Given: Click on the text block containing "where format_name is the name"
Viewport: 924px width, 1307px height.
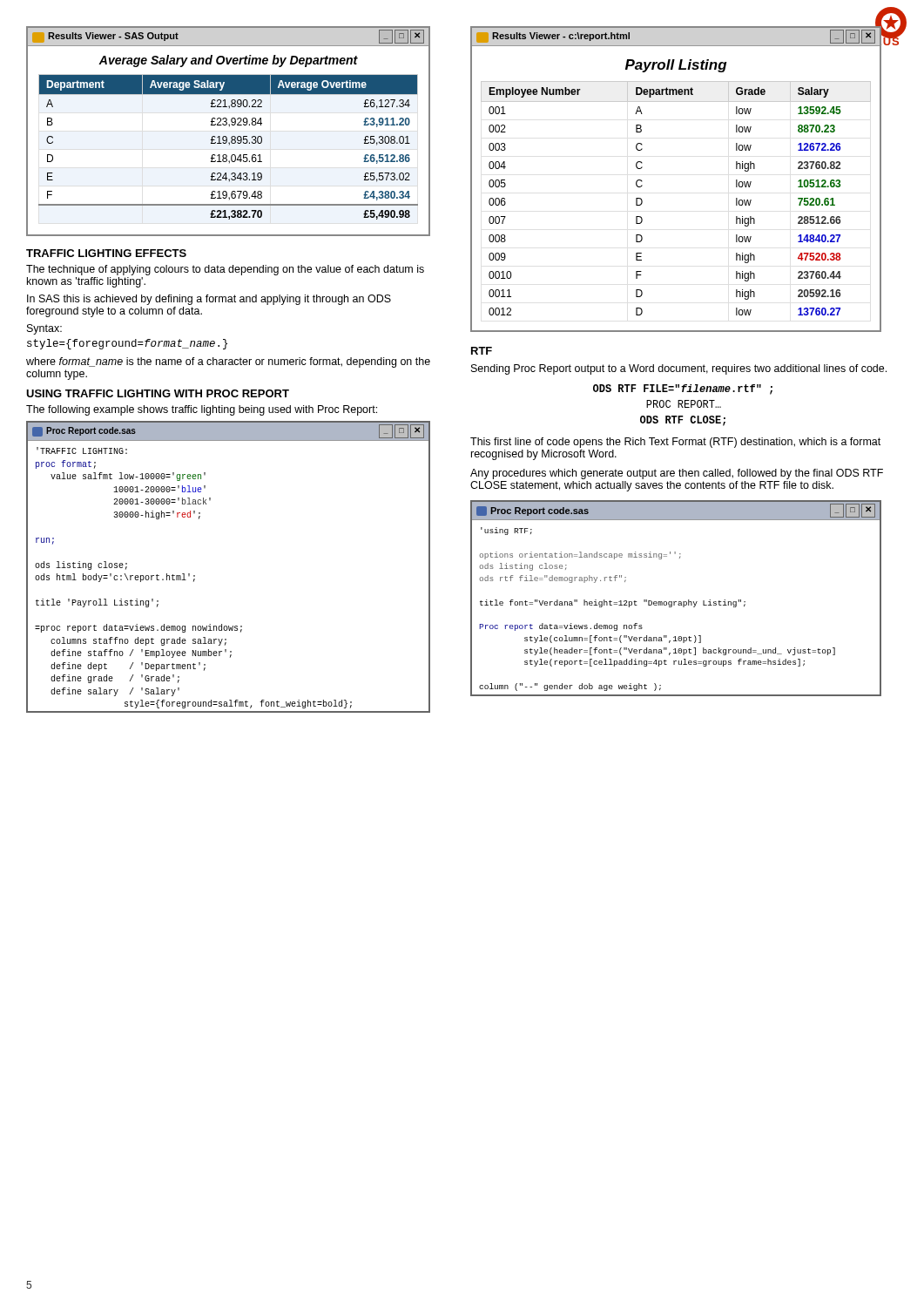Looking at the screenshot, I should pos(228,368).
